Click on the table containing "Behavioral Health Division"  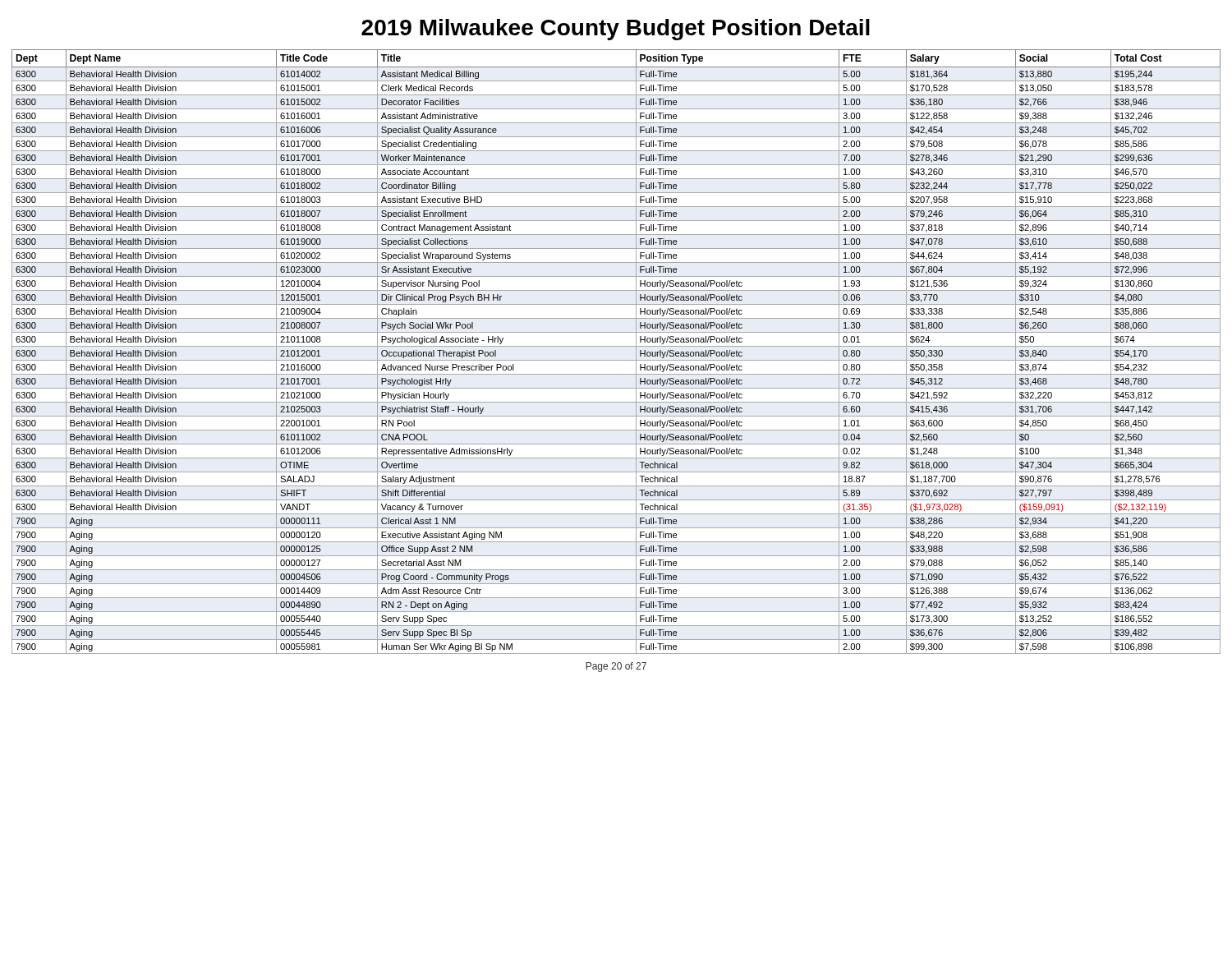[x=616, y=352]
